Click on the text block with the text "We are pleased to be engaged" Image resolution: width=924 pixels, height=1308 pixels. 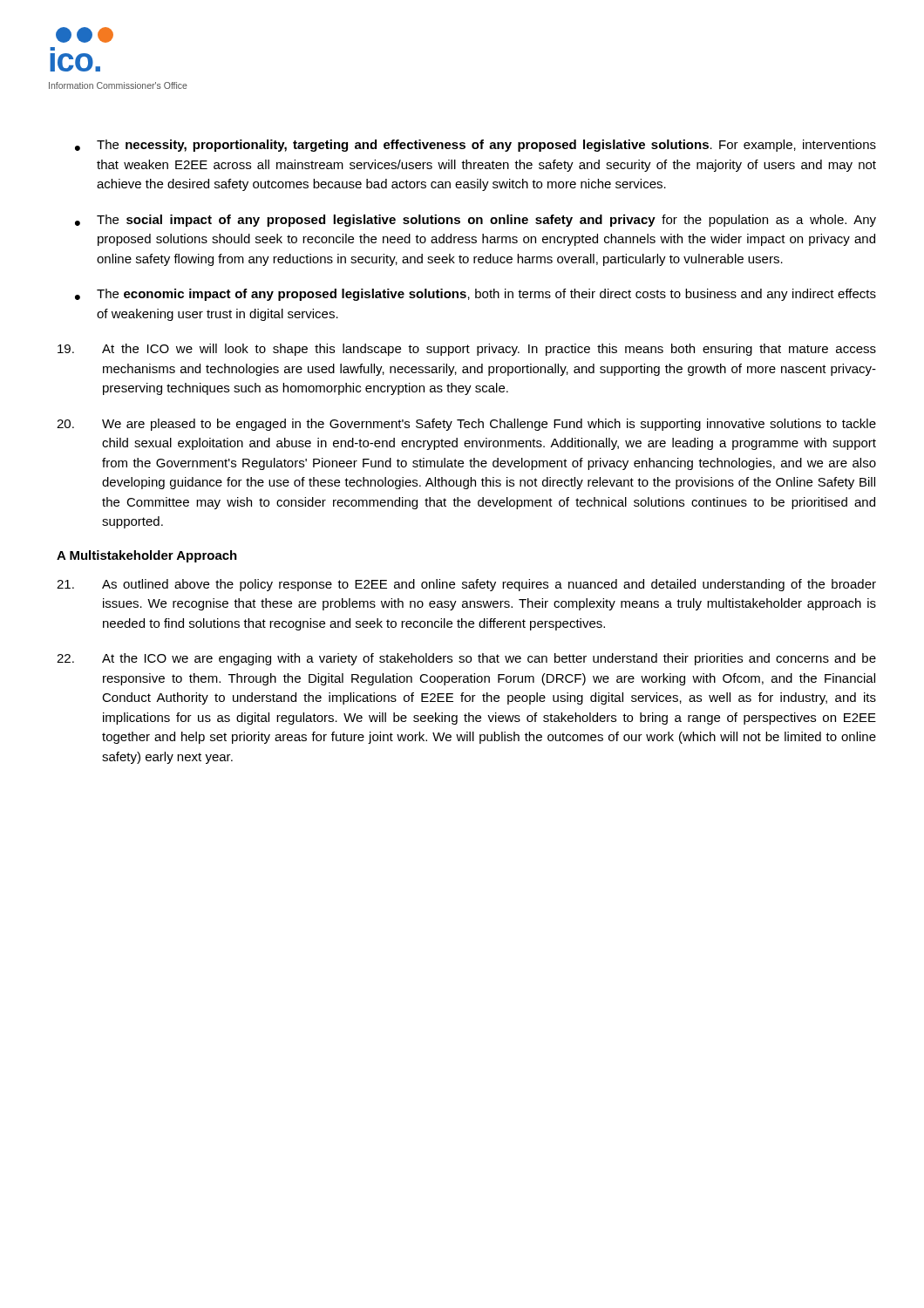pos(466,473)
